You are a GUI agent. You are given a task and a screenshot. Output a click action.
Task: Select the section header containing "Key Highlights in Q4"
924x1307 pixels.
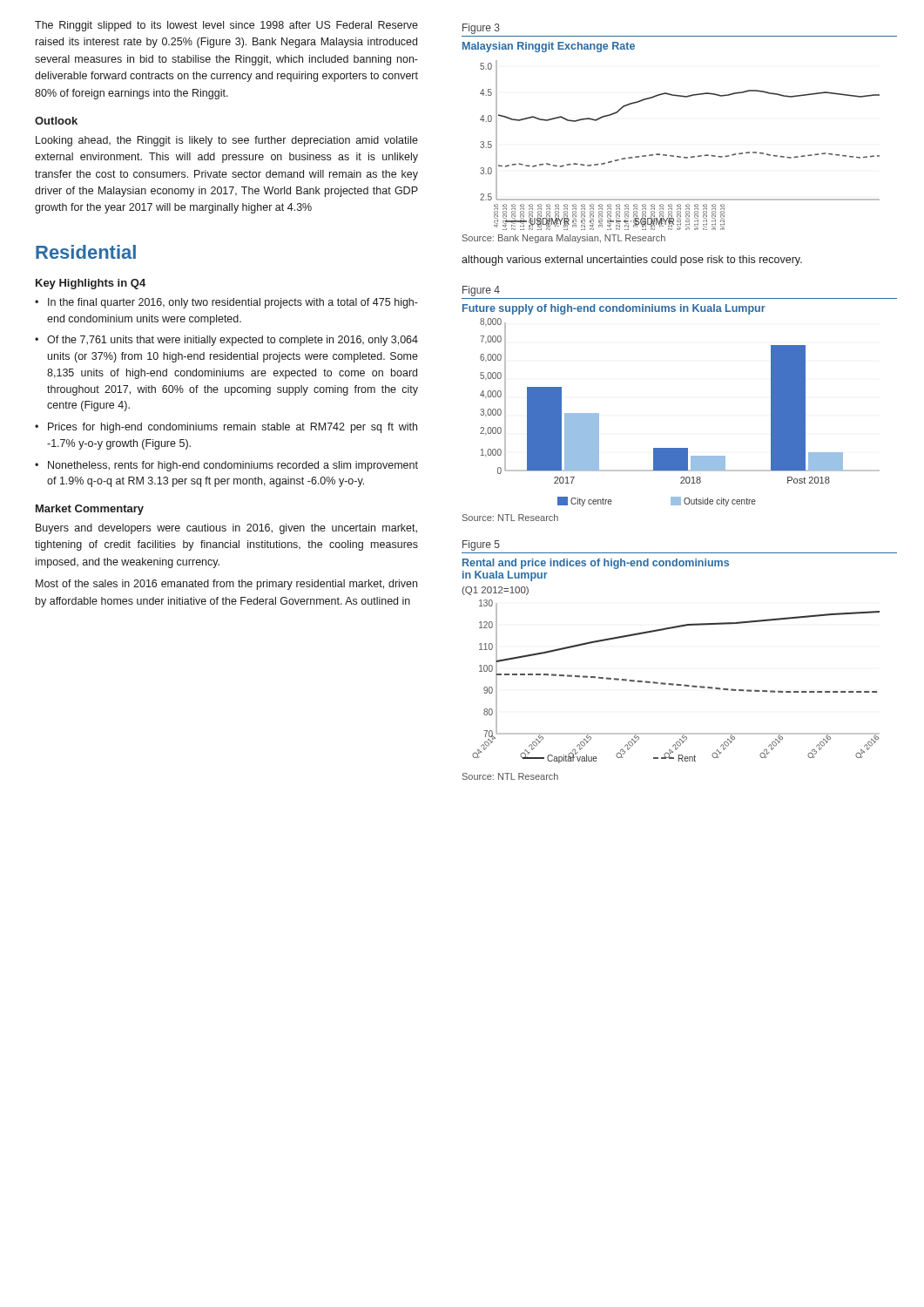coord(90,283)
